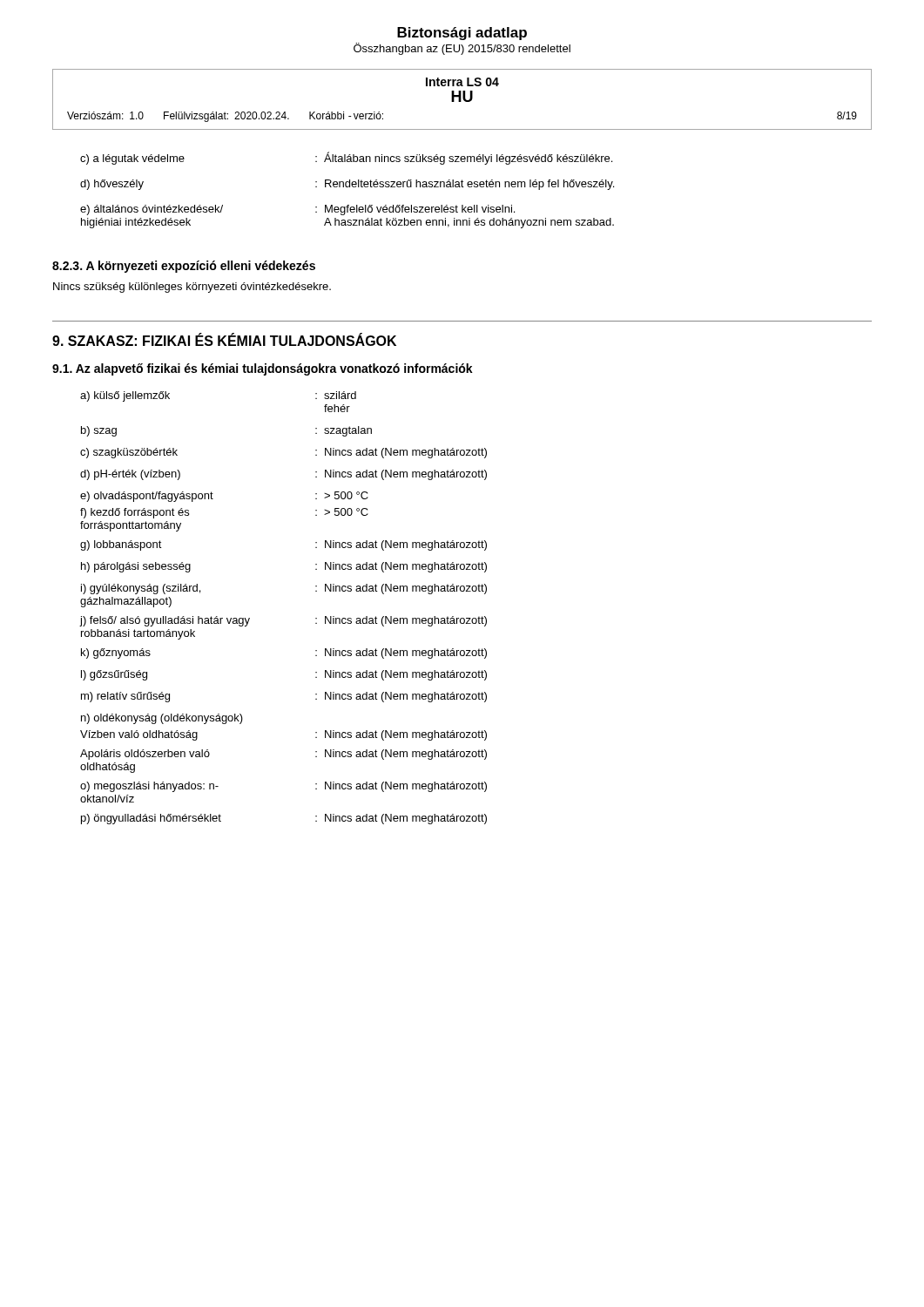Select the text starting "g) lobbanáspont : Nincs adat (Nem meghatározott)"
The height and width of the screenshot is (1307, 924).
point(118,545)
